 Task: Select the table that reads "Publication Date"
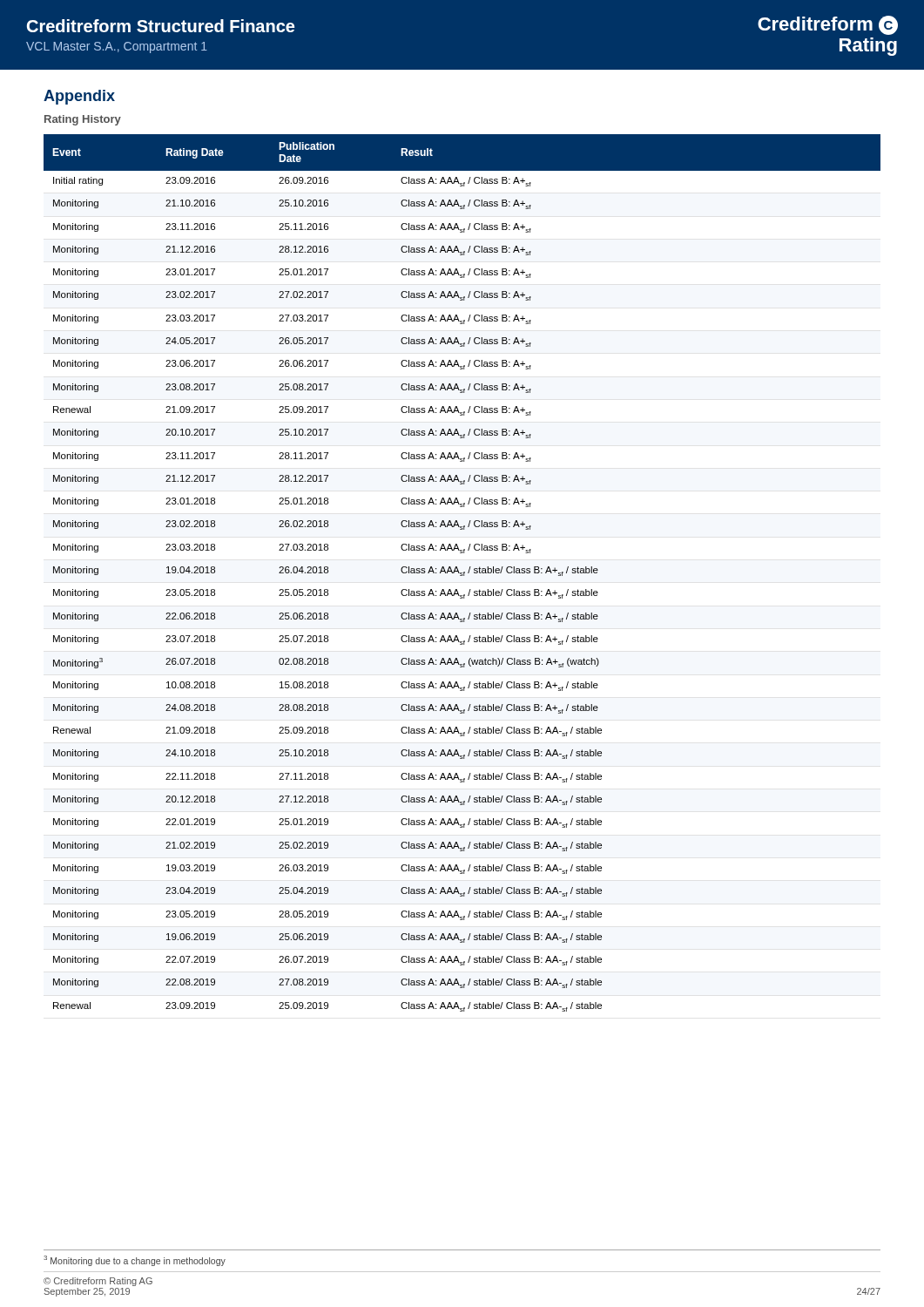point(462,576)
